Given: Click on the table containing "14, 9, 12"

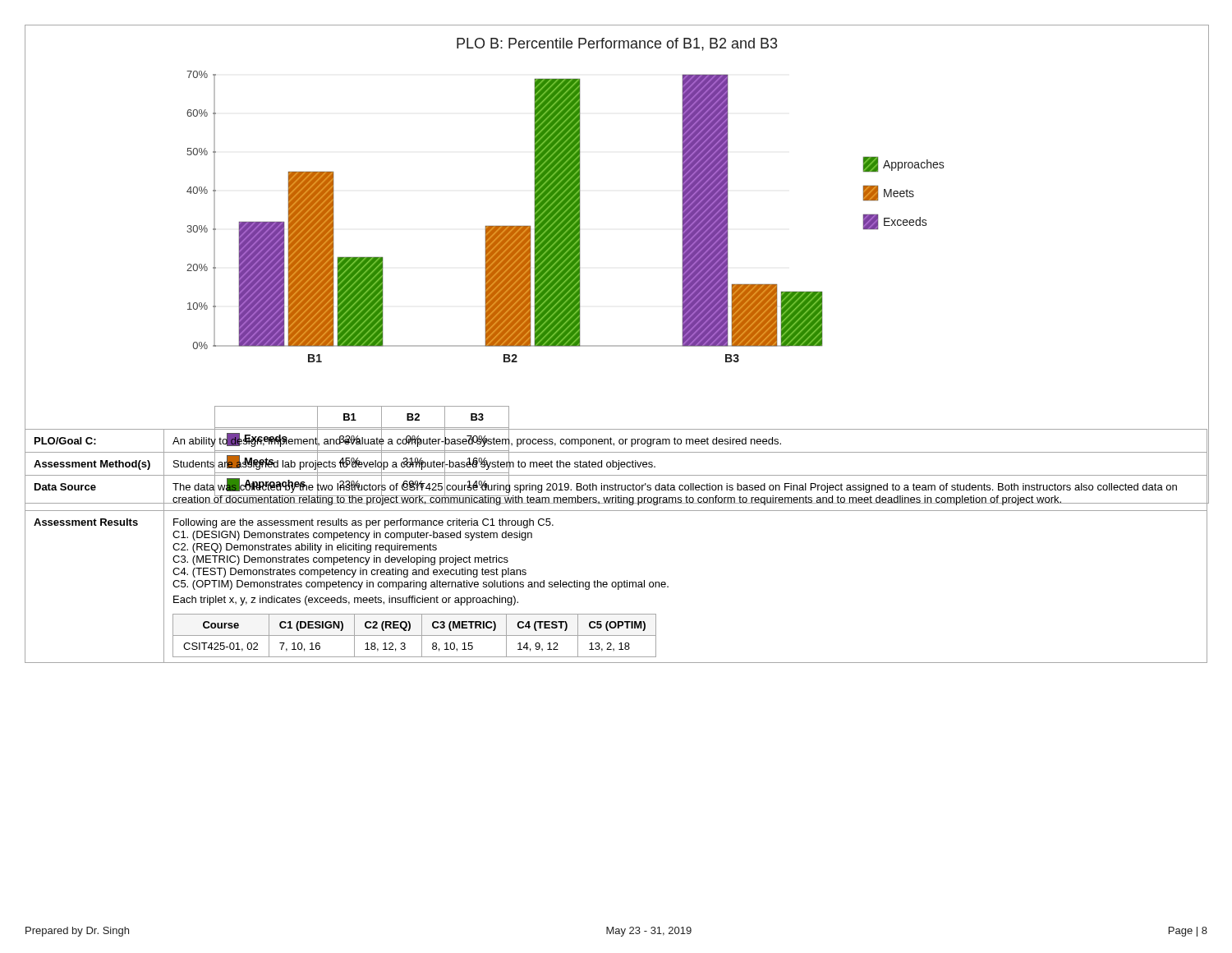Looking at the screenshot, I should pos(685,636).
